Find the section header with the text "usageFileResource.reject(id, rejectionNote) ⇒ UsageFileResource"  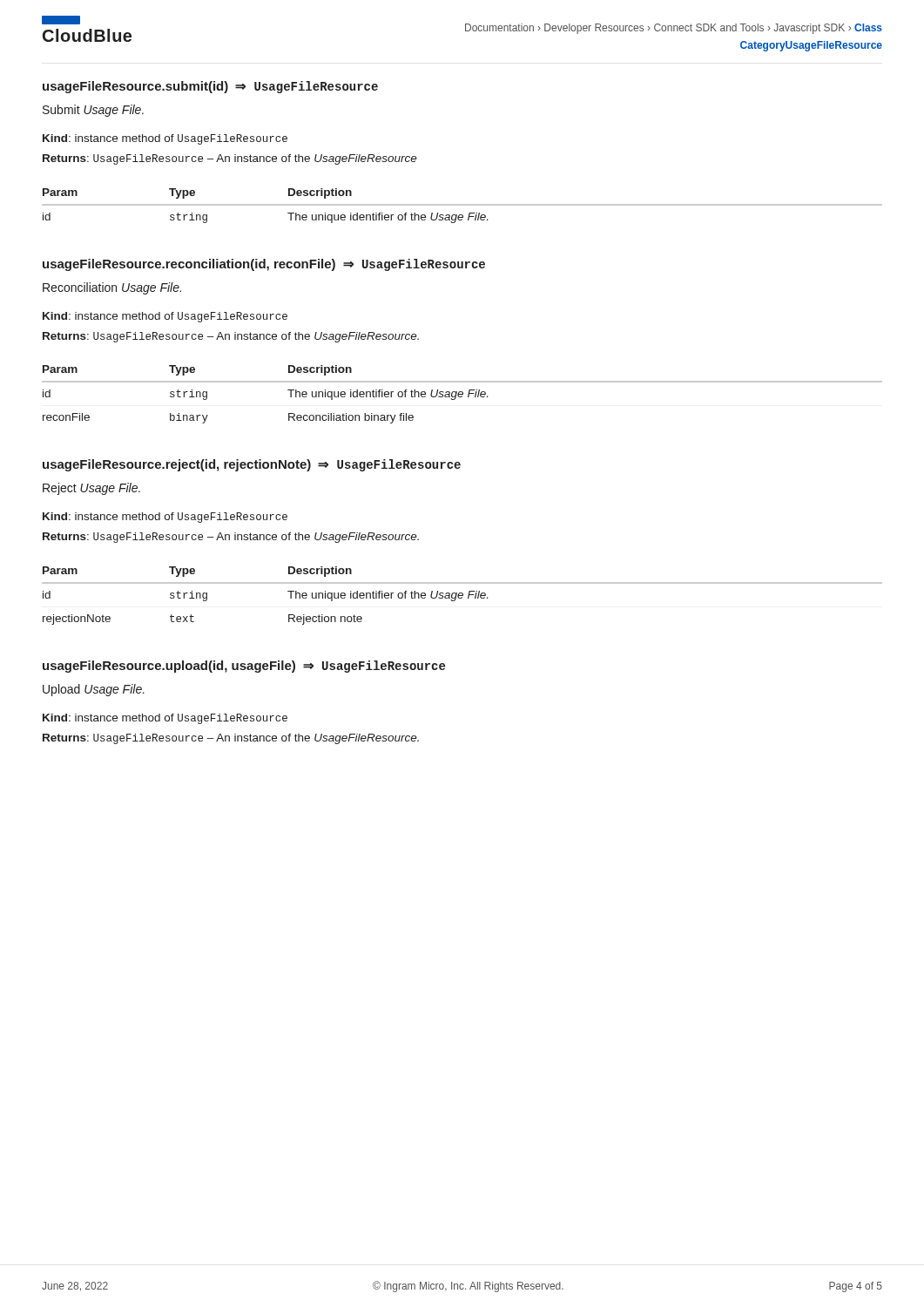click(251, 464)
